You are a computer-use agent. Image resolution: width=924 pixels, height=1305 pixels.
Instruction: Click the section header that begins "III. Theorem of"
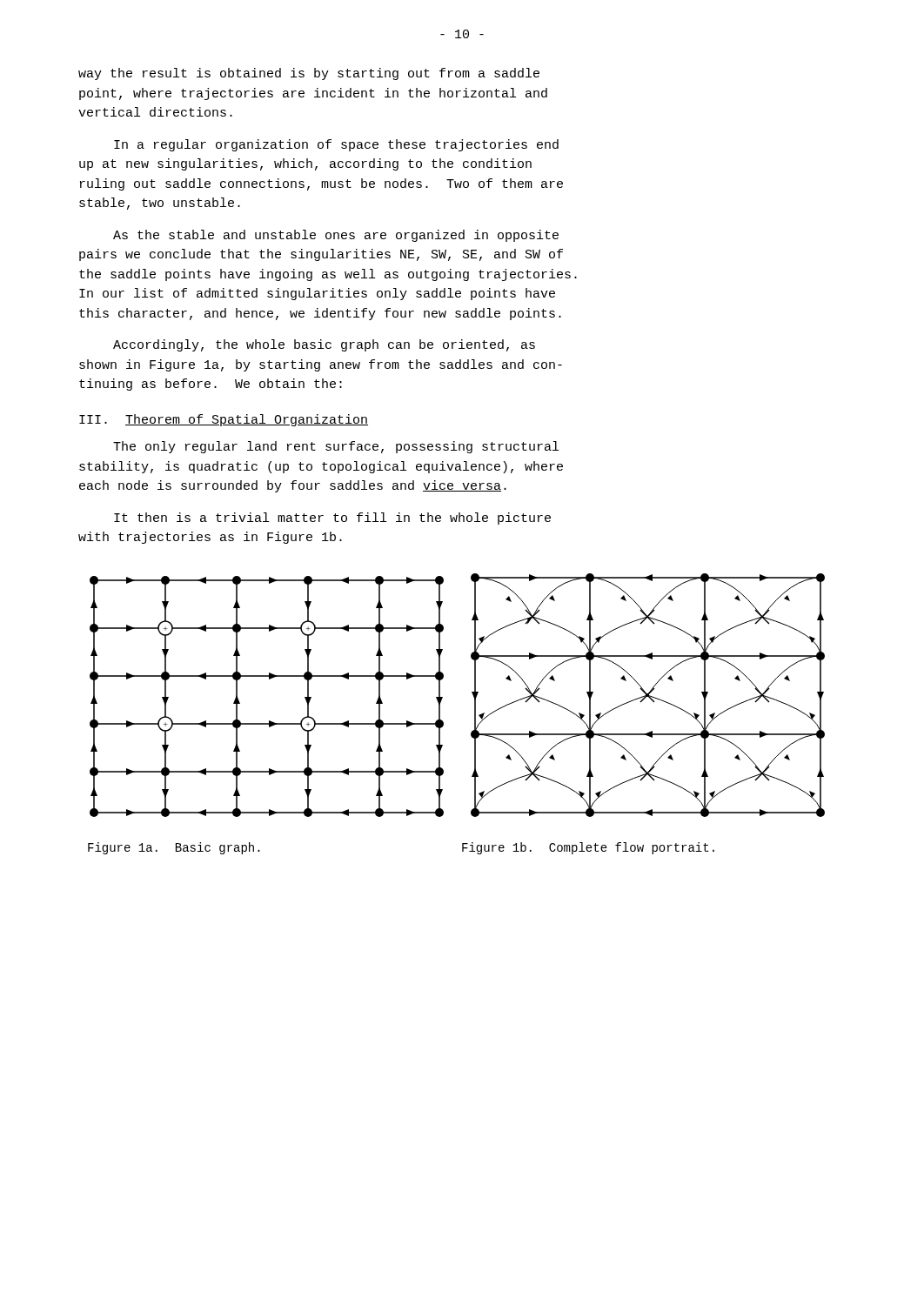click(x=223, y=420)
